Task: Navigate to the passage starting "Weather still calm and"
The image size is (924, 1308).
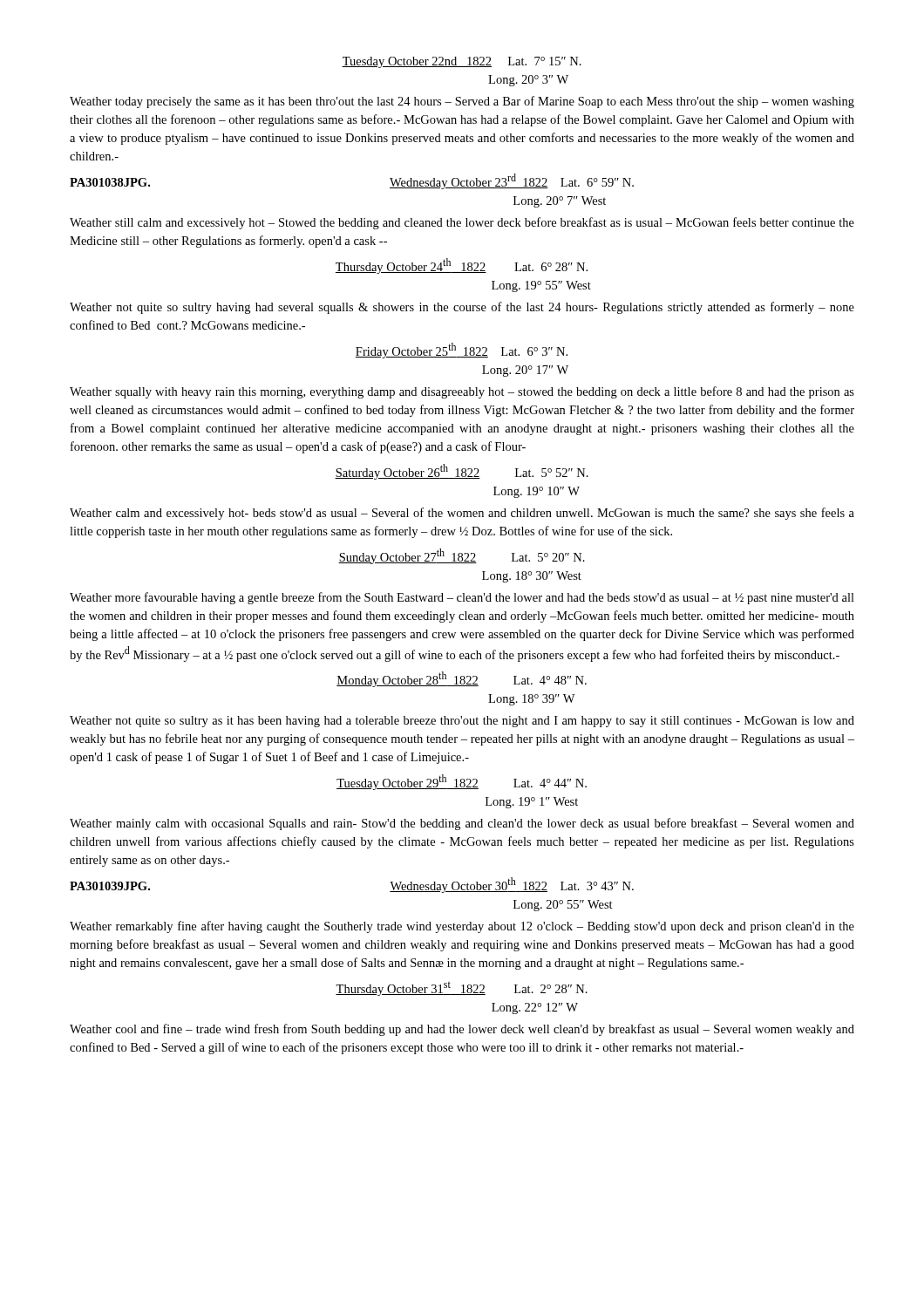Action: point(462,231)
